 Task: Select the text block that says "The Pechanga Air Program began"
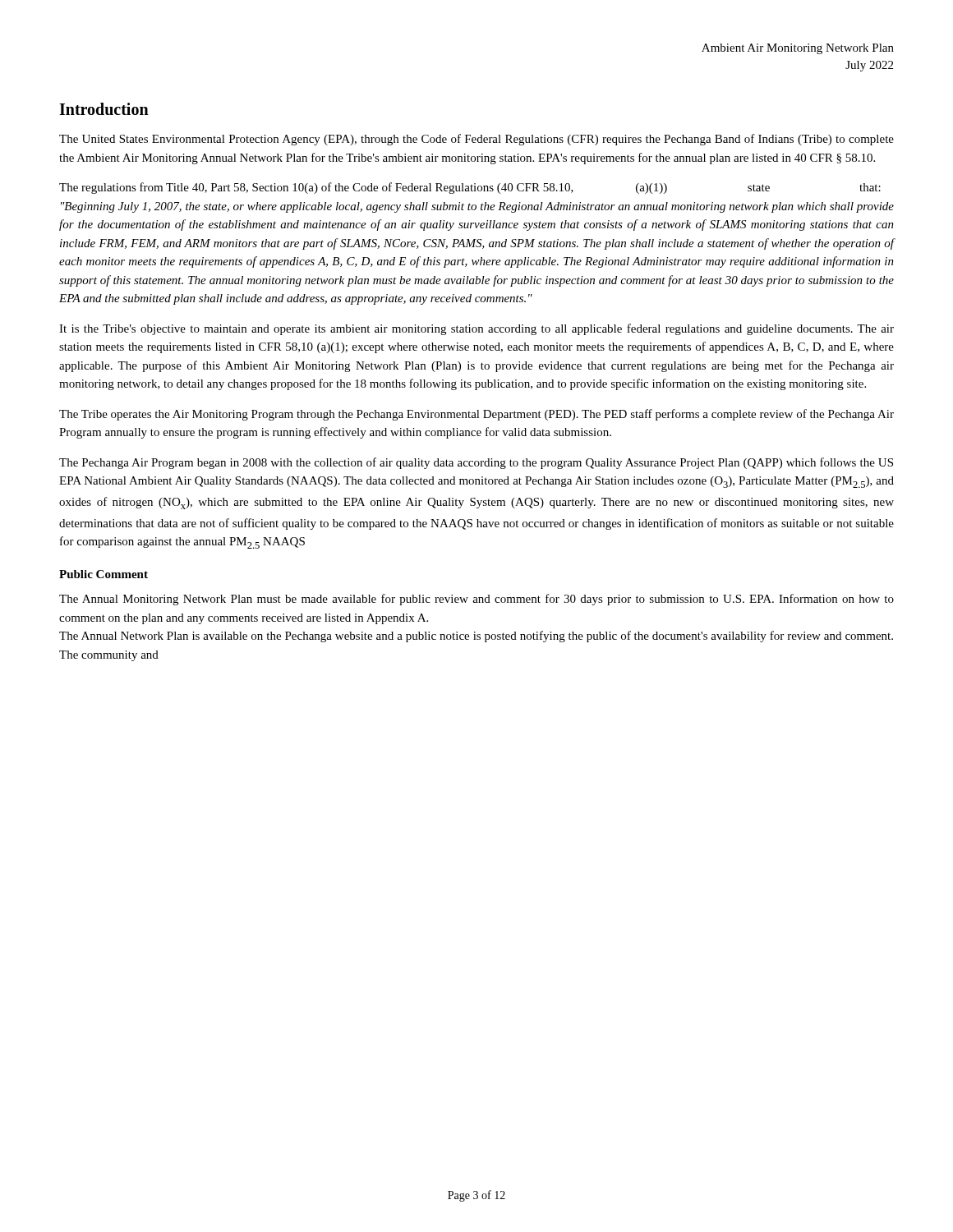point(476,503)
